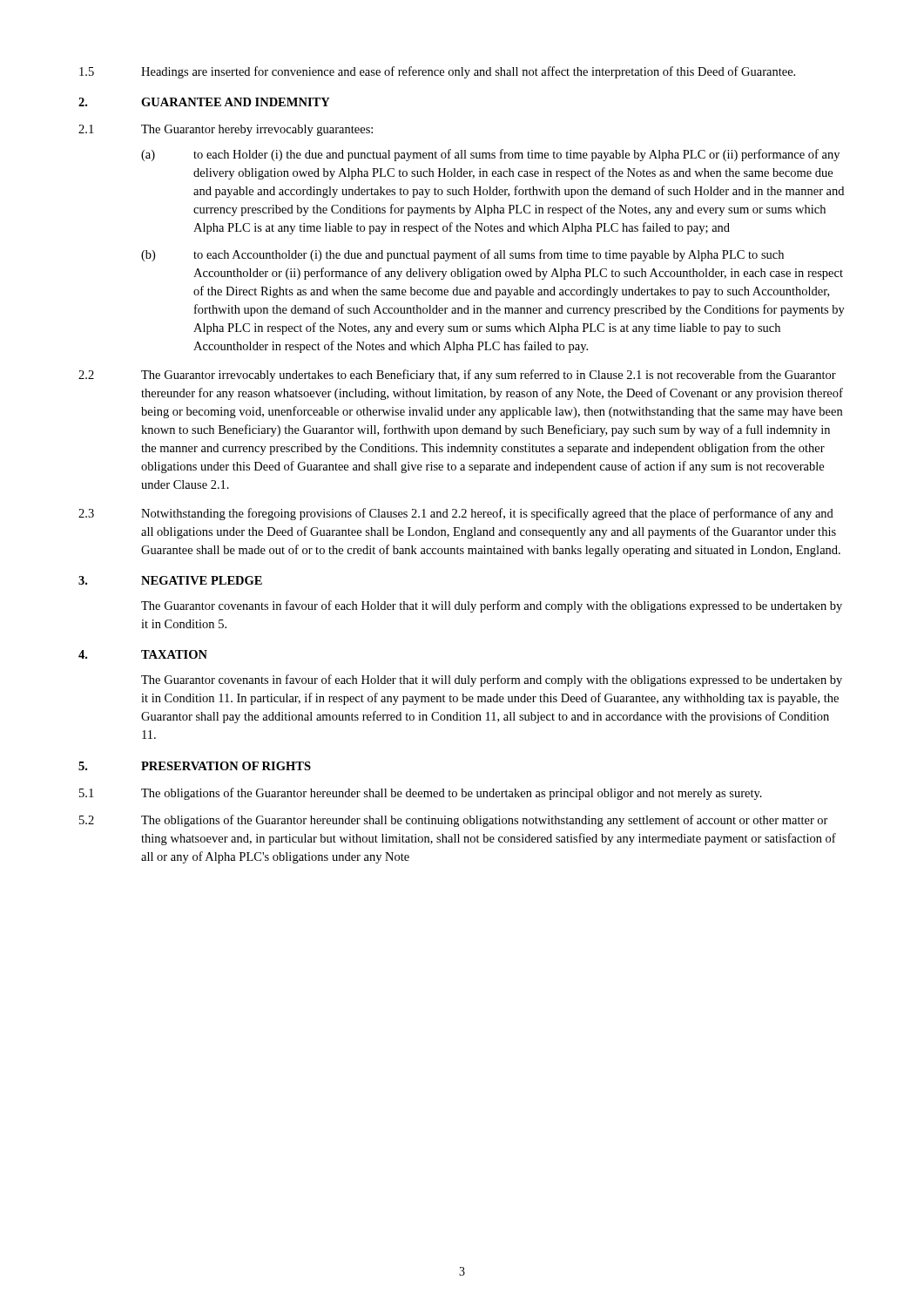924x1307 pixels.
Task: Locate the list item with the text "2.2 The Guarantor irrevocably undertakes to each"
Action: tap(462, 430)
